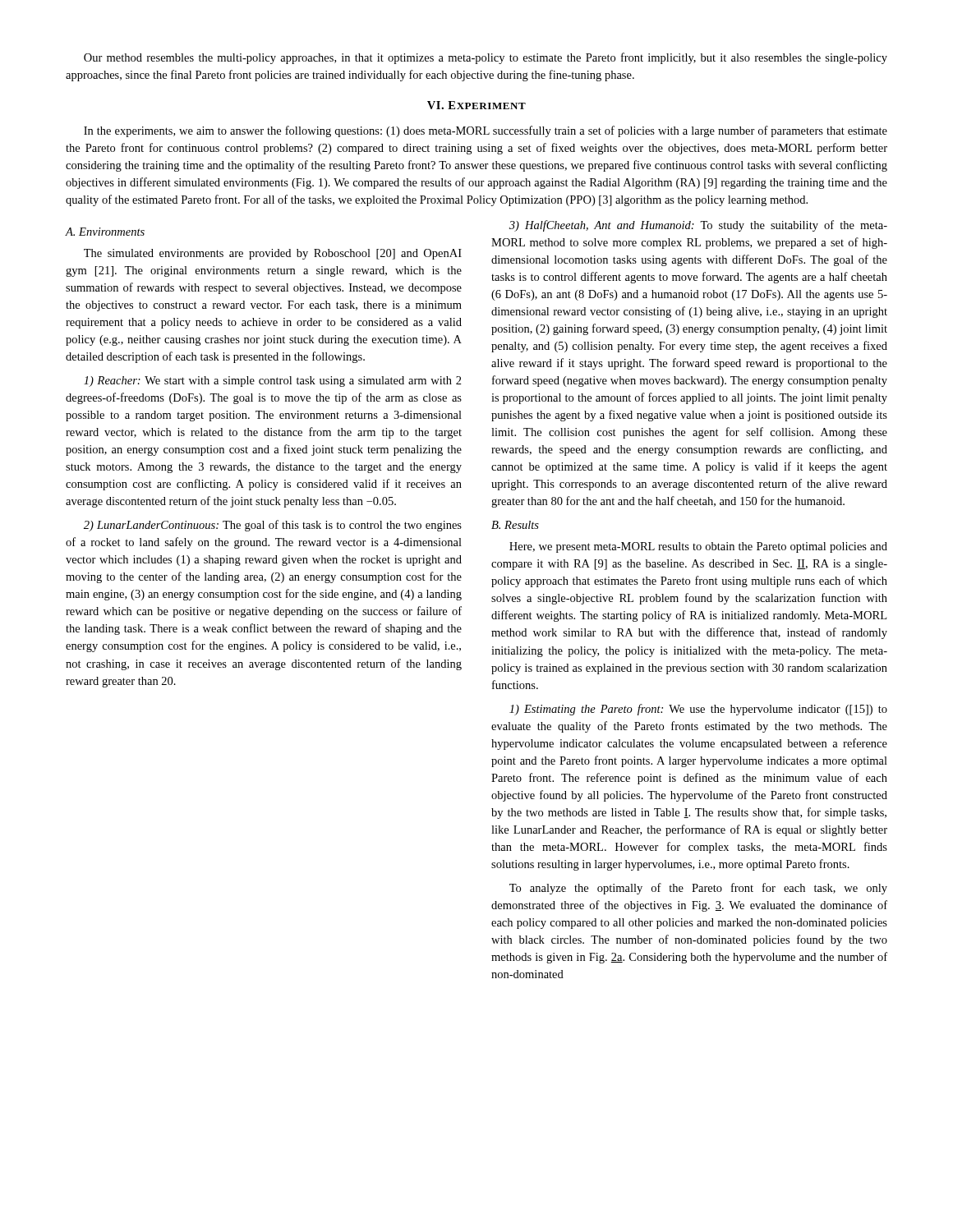Locate the section header that reads "B. Results"

point(515,525)
